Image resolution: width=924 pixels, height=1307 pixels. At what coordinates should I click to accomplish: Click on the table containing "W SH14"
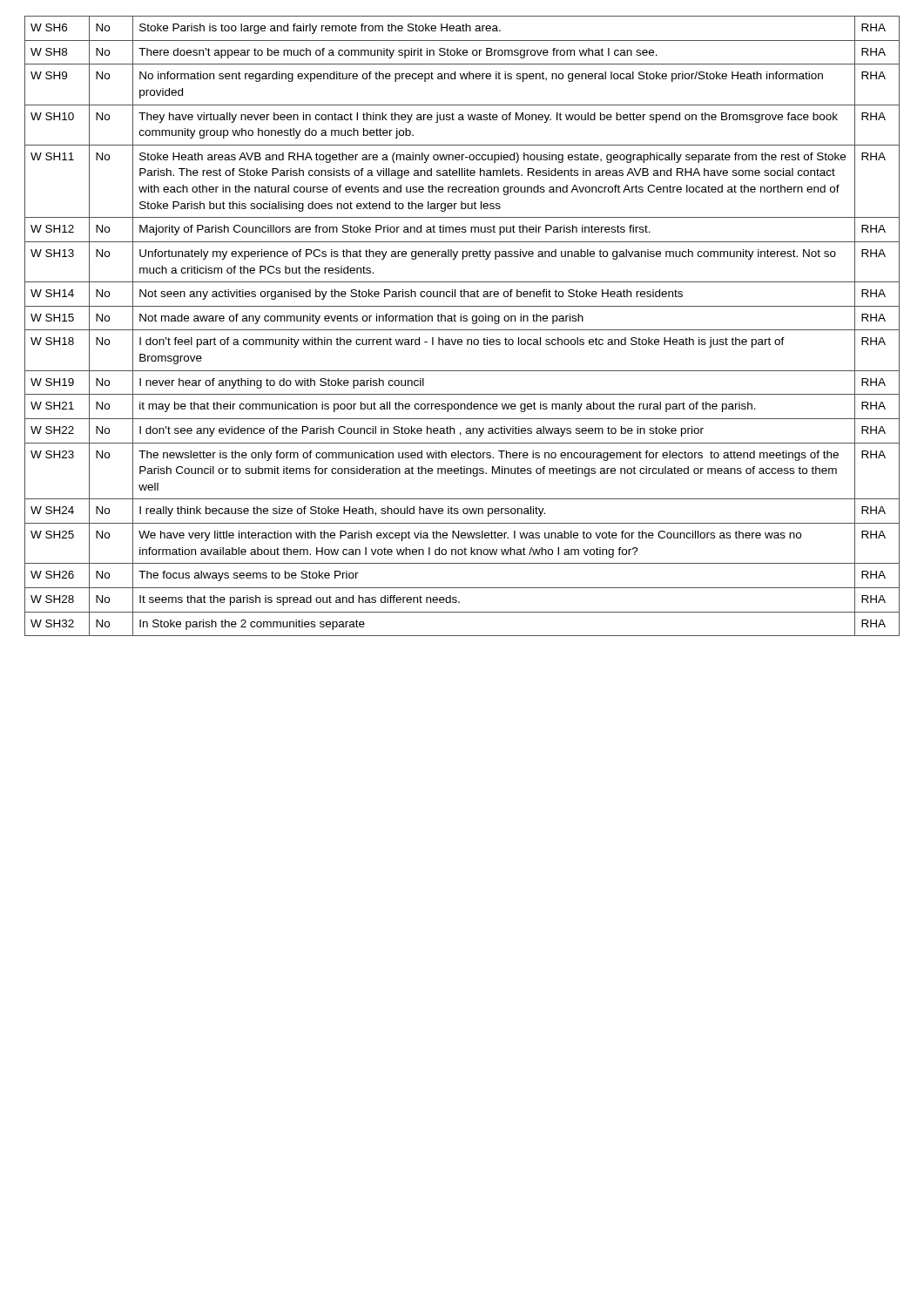pos(462,326)
